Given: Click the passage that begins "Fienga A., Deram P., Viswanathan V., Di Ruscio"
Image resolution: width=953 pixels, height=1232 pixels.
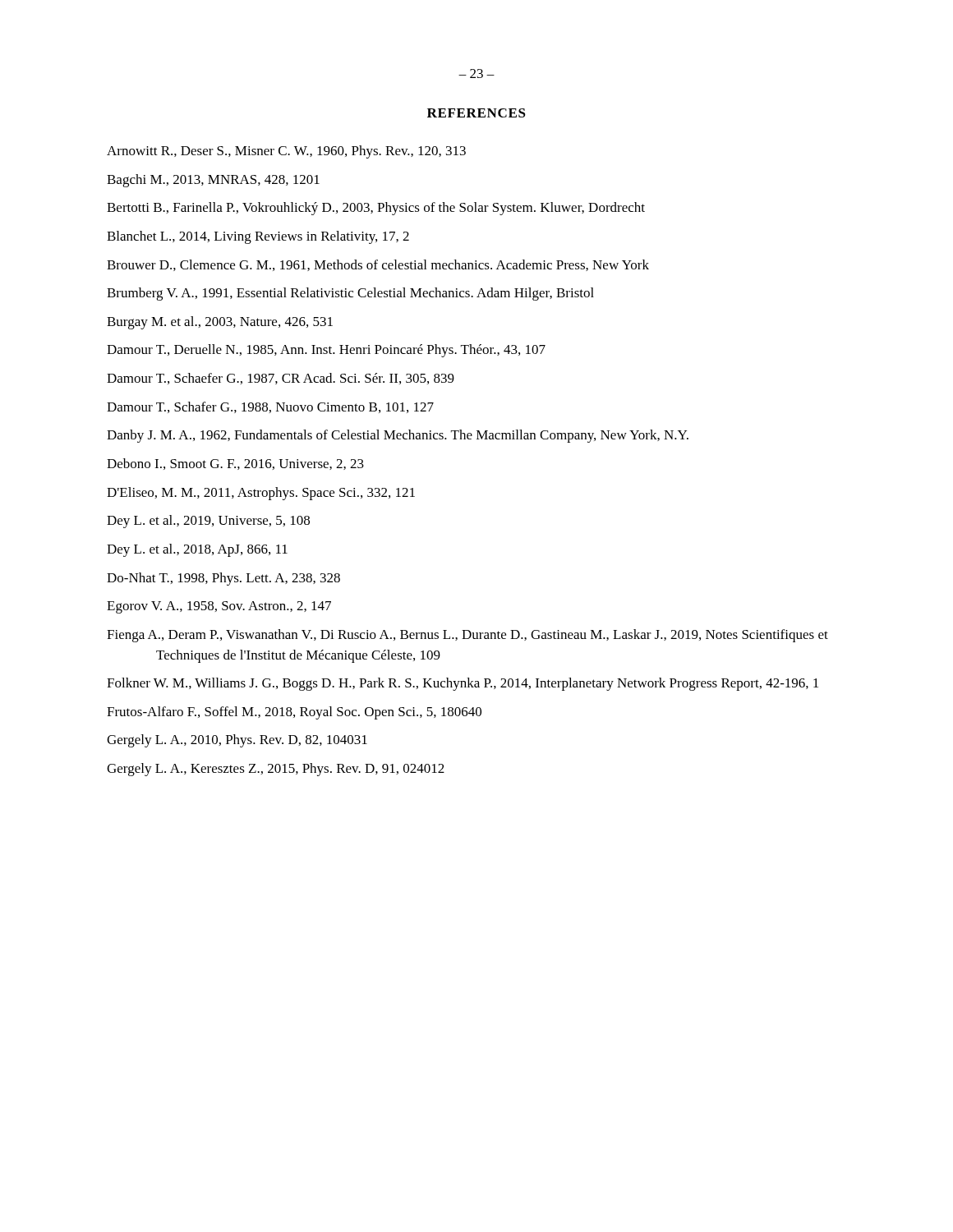Looking at the screenshot, I should pyautogui.click(x=467, y=645).
